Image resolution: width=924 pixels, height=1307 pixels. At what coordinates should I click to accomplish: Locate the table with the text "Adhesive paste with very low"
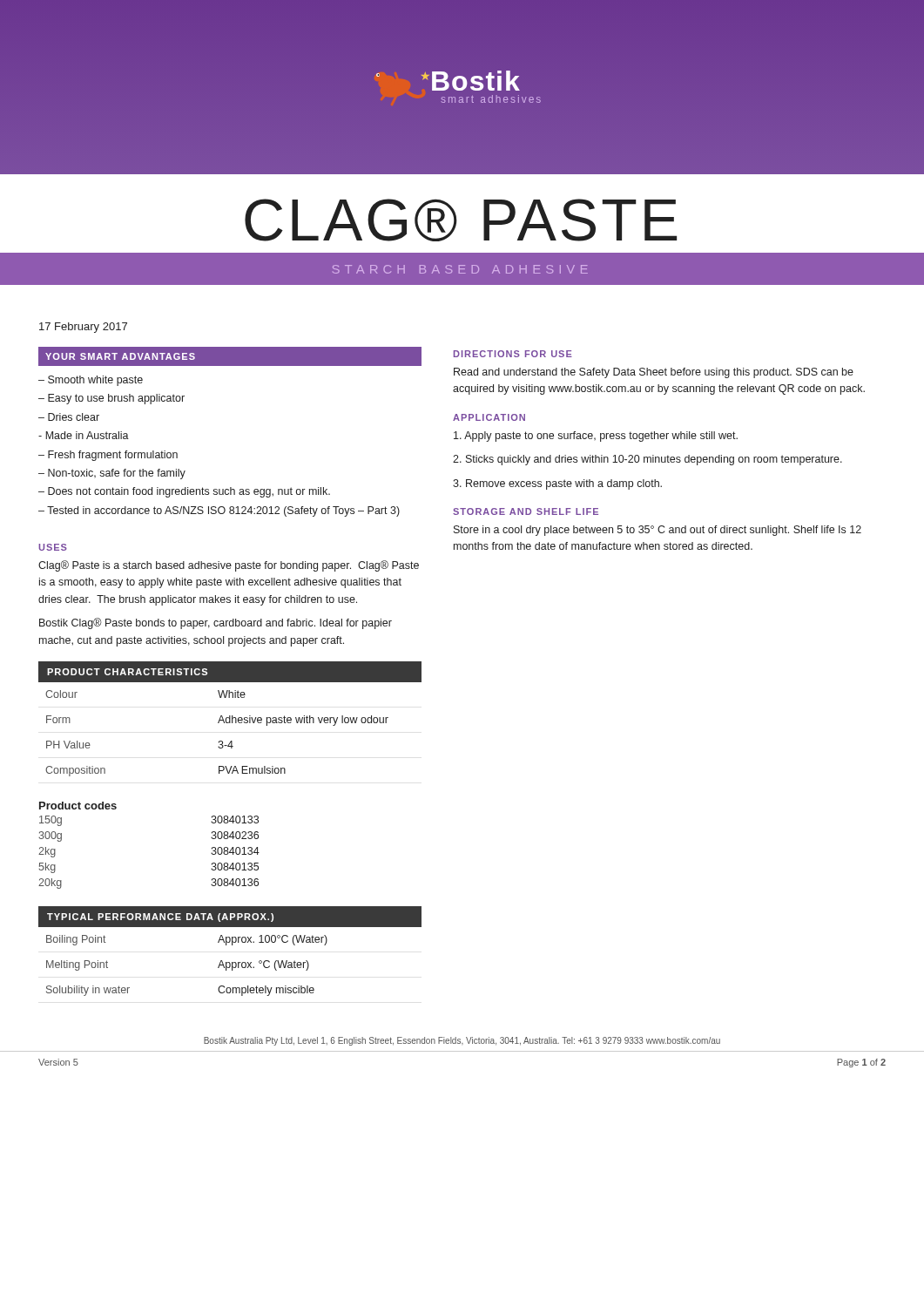[230, 722]
